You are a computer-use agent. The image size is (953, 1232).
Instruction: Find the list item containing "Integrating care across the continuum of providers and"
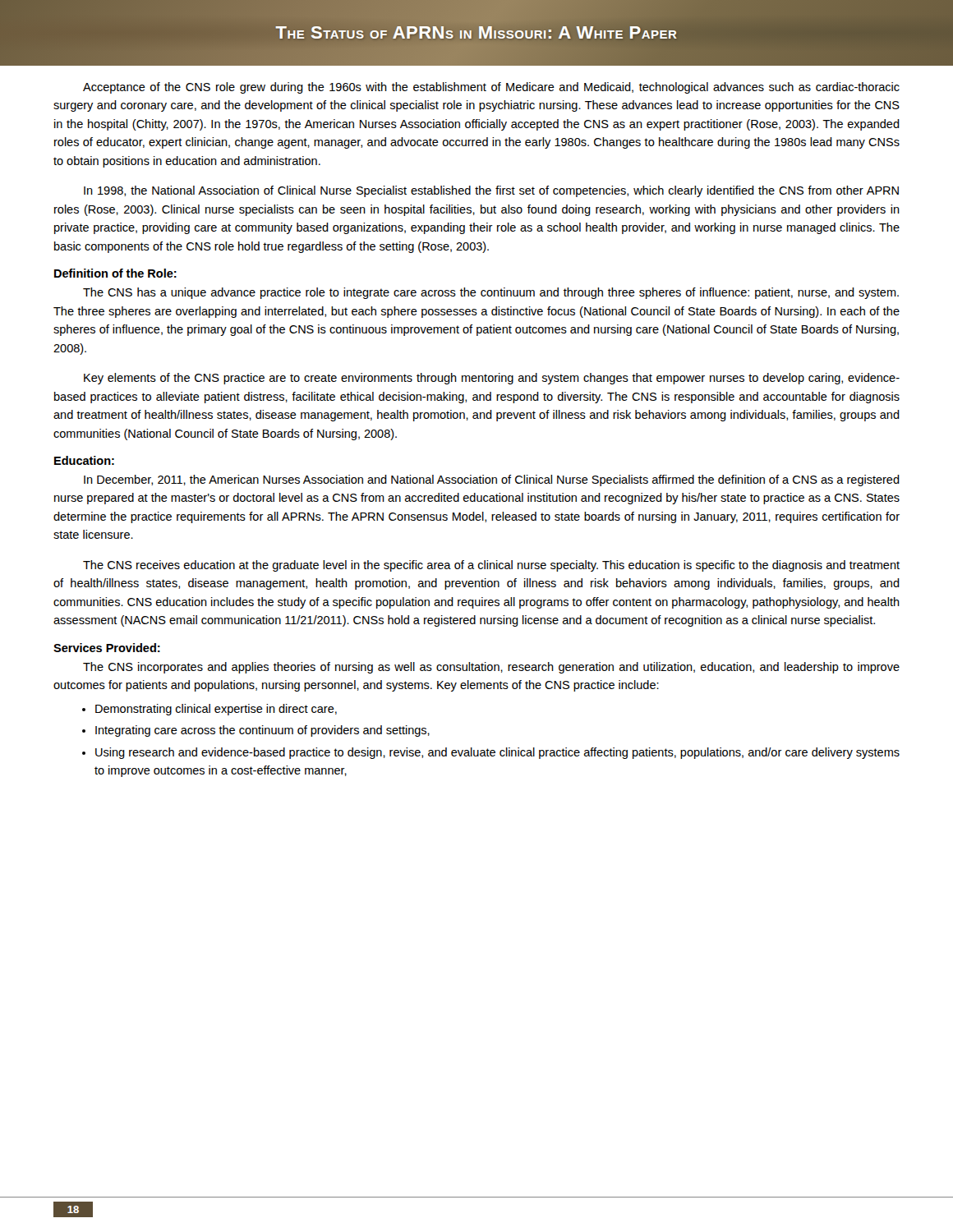point(262,730)
